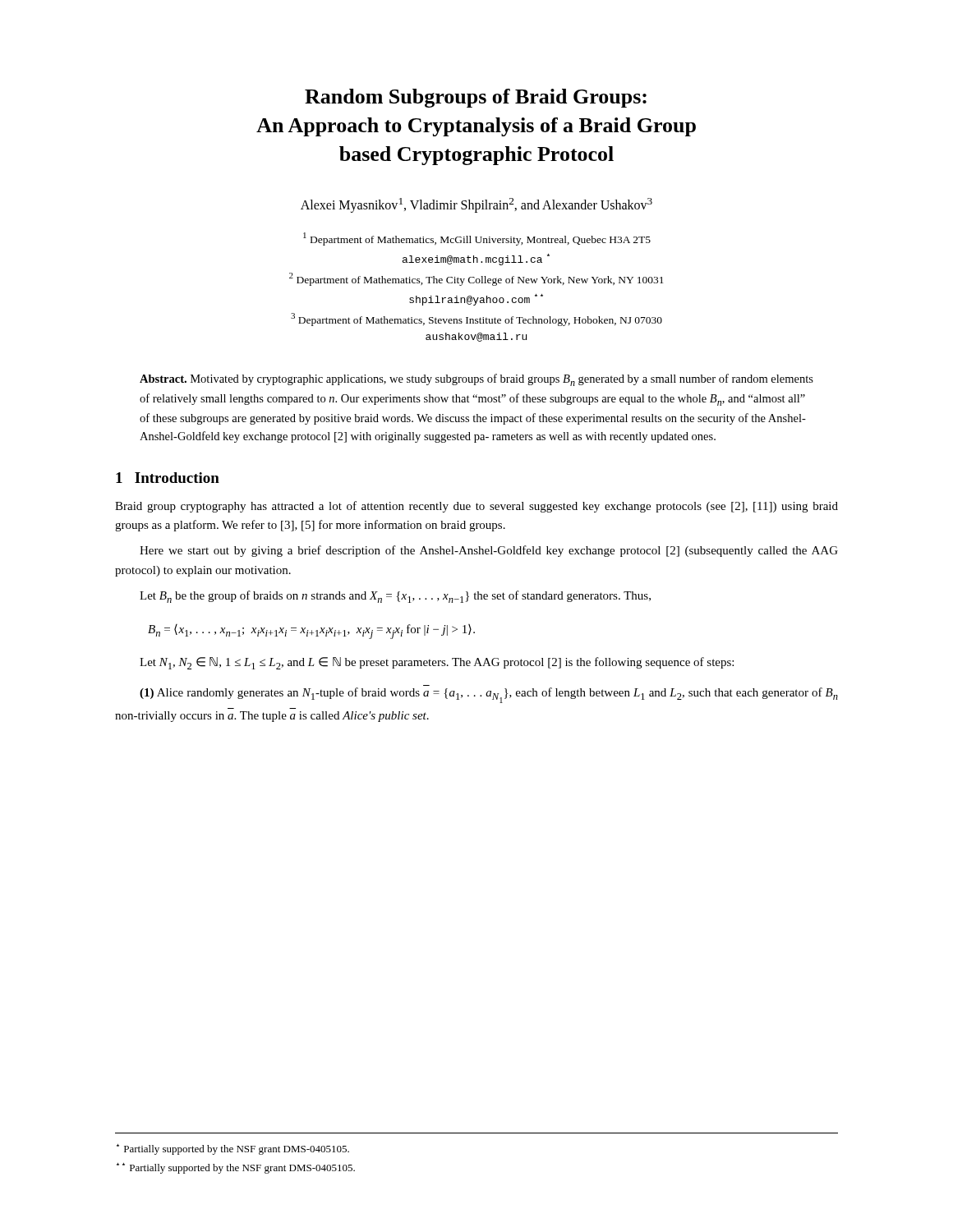Screen dimensions: 1232x953
Task: Select the text starting "Bn = ⟨x1, . . ."
Action: pos(312,631)
